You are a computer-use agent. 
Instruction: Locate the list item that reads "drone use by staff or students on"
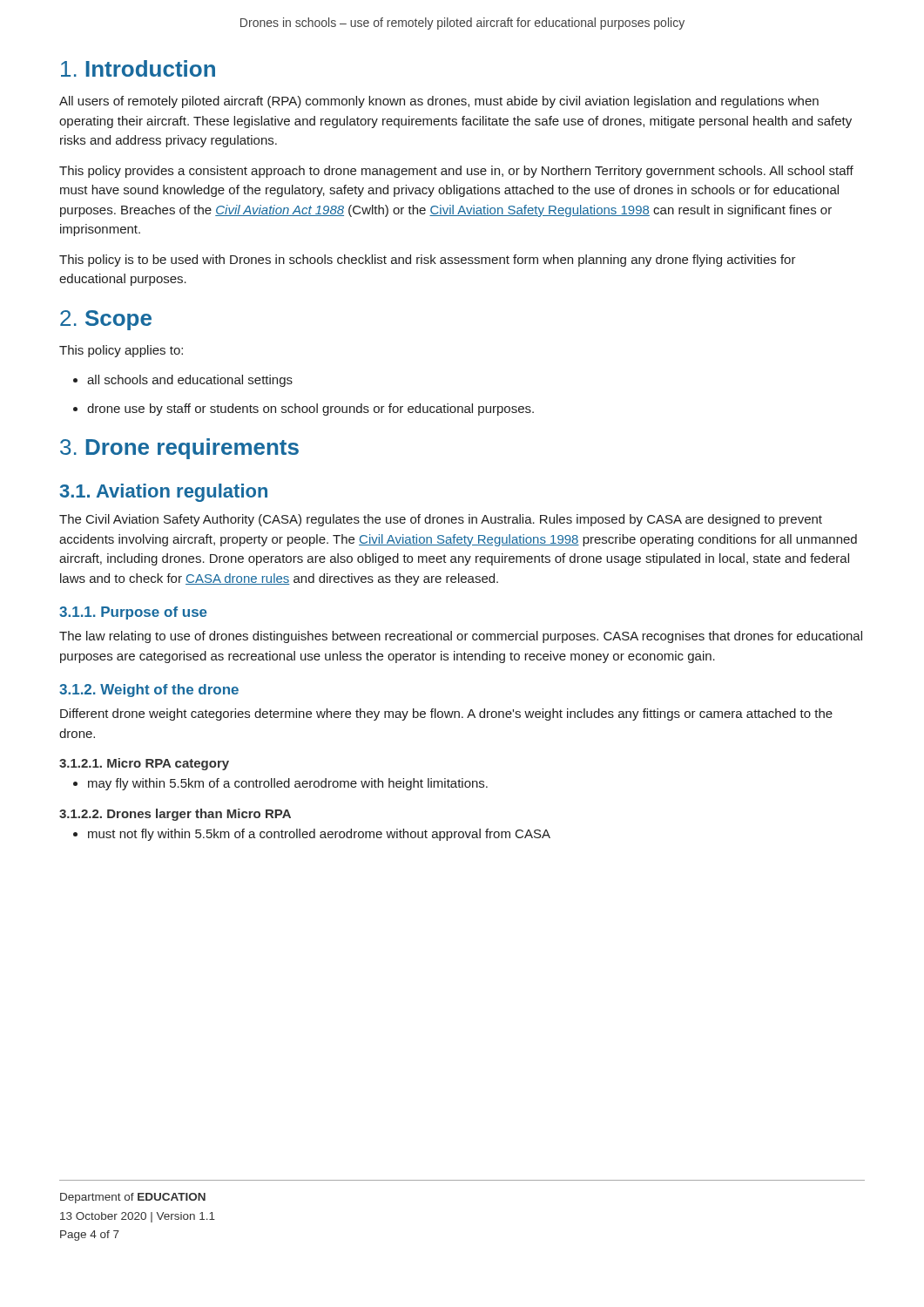[462, 408]
